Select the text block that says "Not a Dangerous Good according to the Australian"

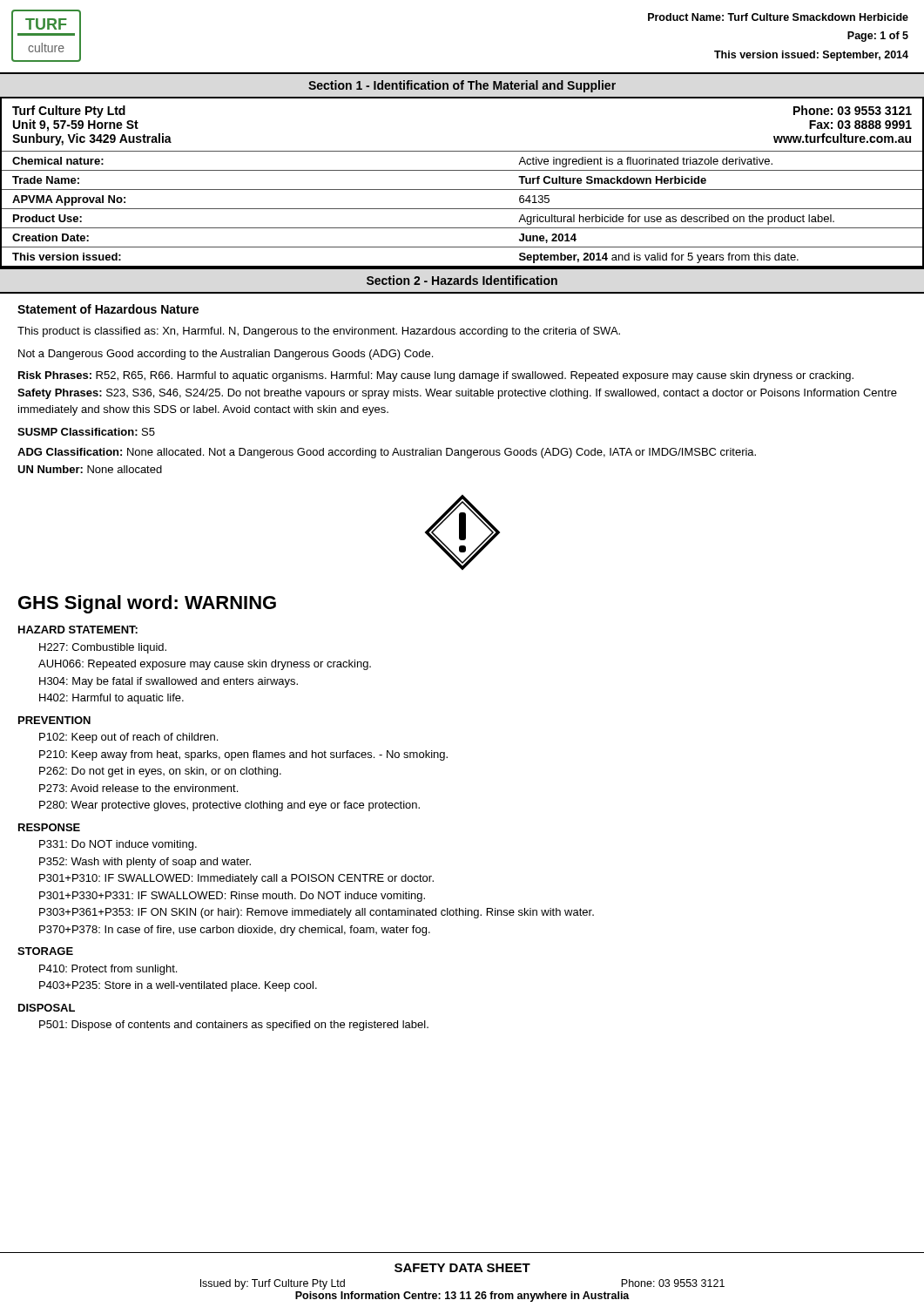[x=226, y=353]
